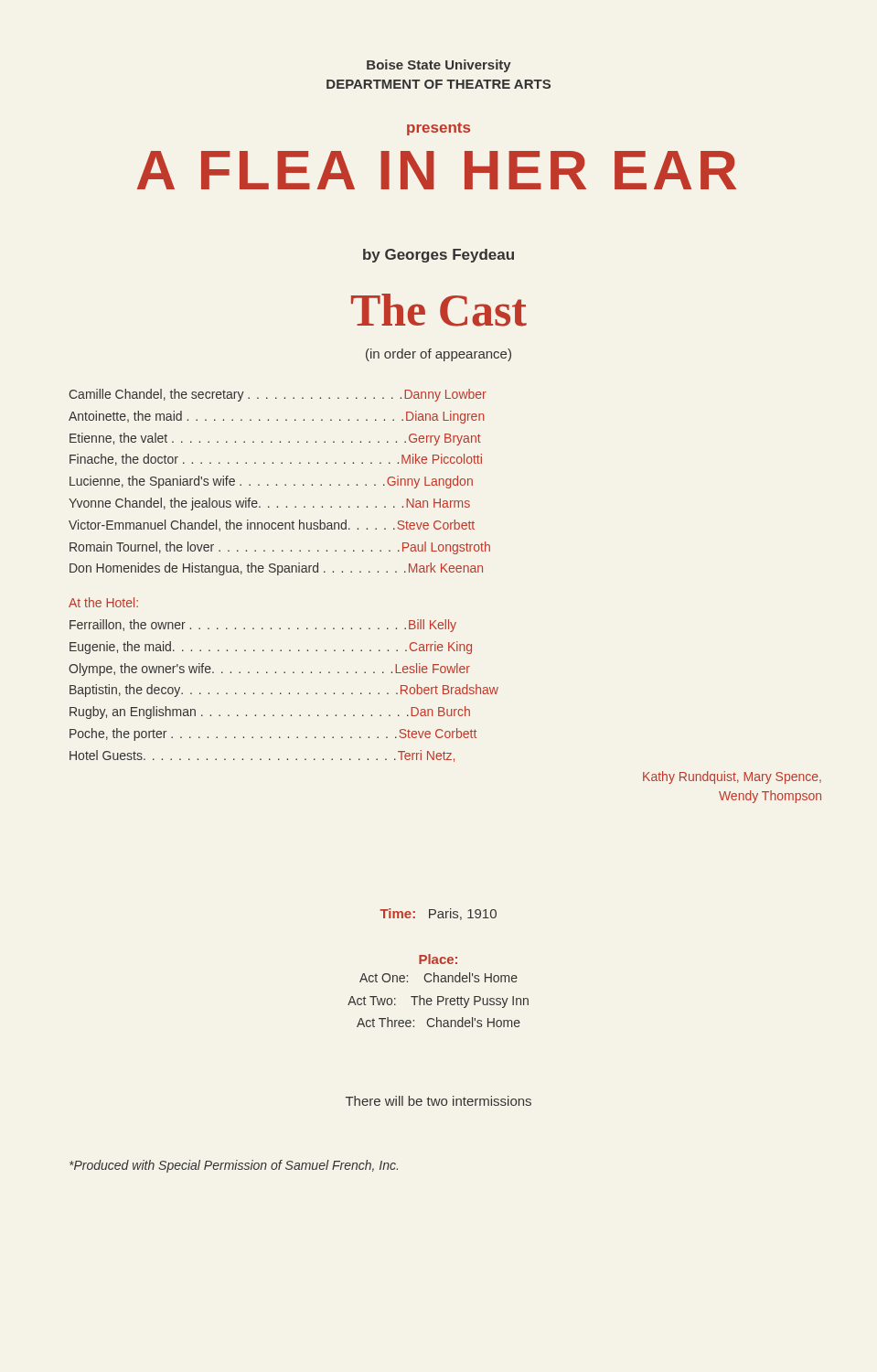Select the list item with the text "Camille Chandel, the secretary . . ."

tap(277, 394)
